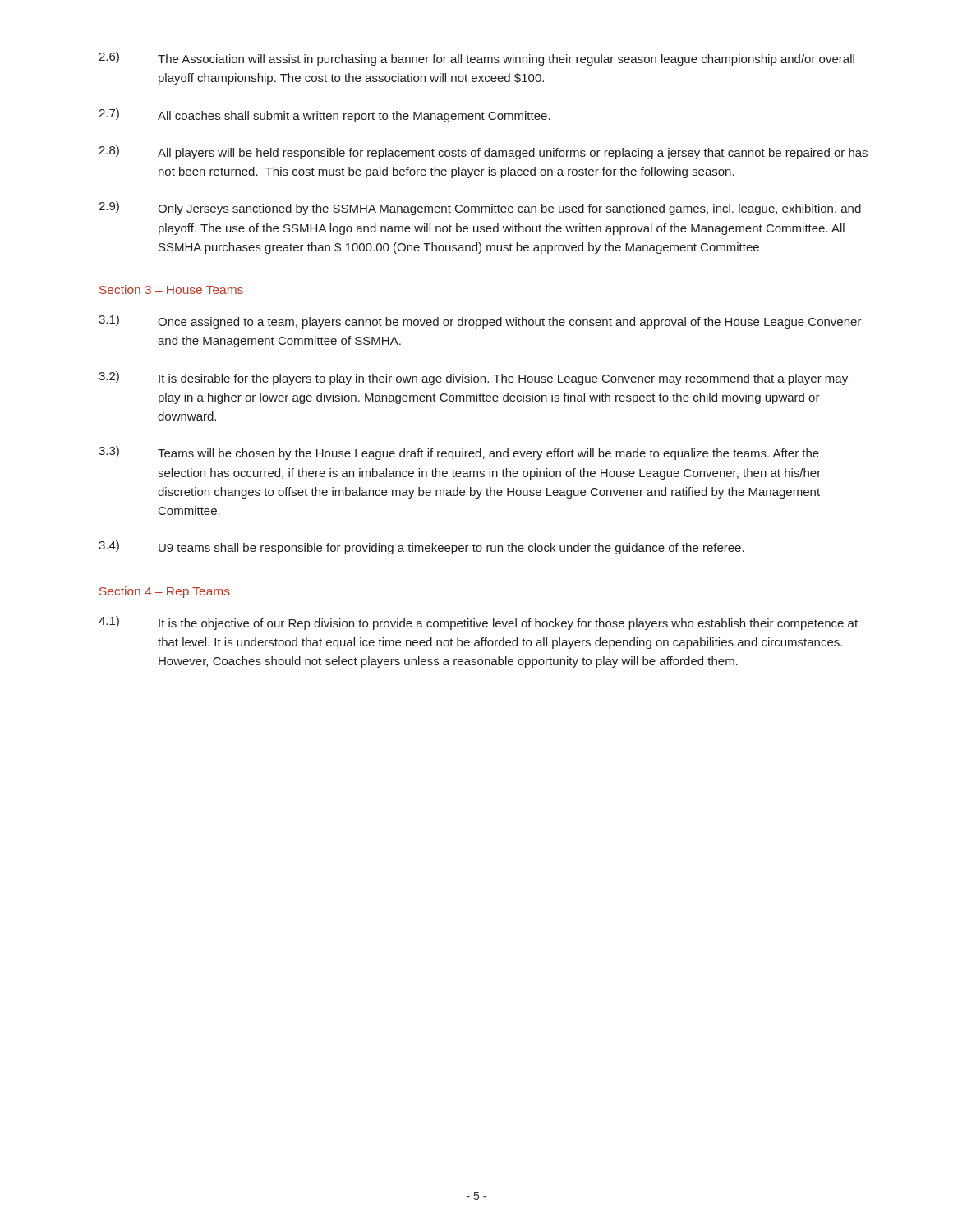Locate the list item that says "2.8) All players will be held"

coord(485,162)
